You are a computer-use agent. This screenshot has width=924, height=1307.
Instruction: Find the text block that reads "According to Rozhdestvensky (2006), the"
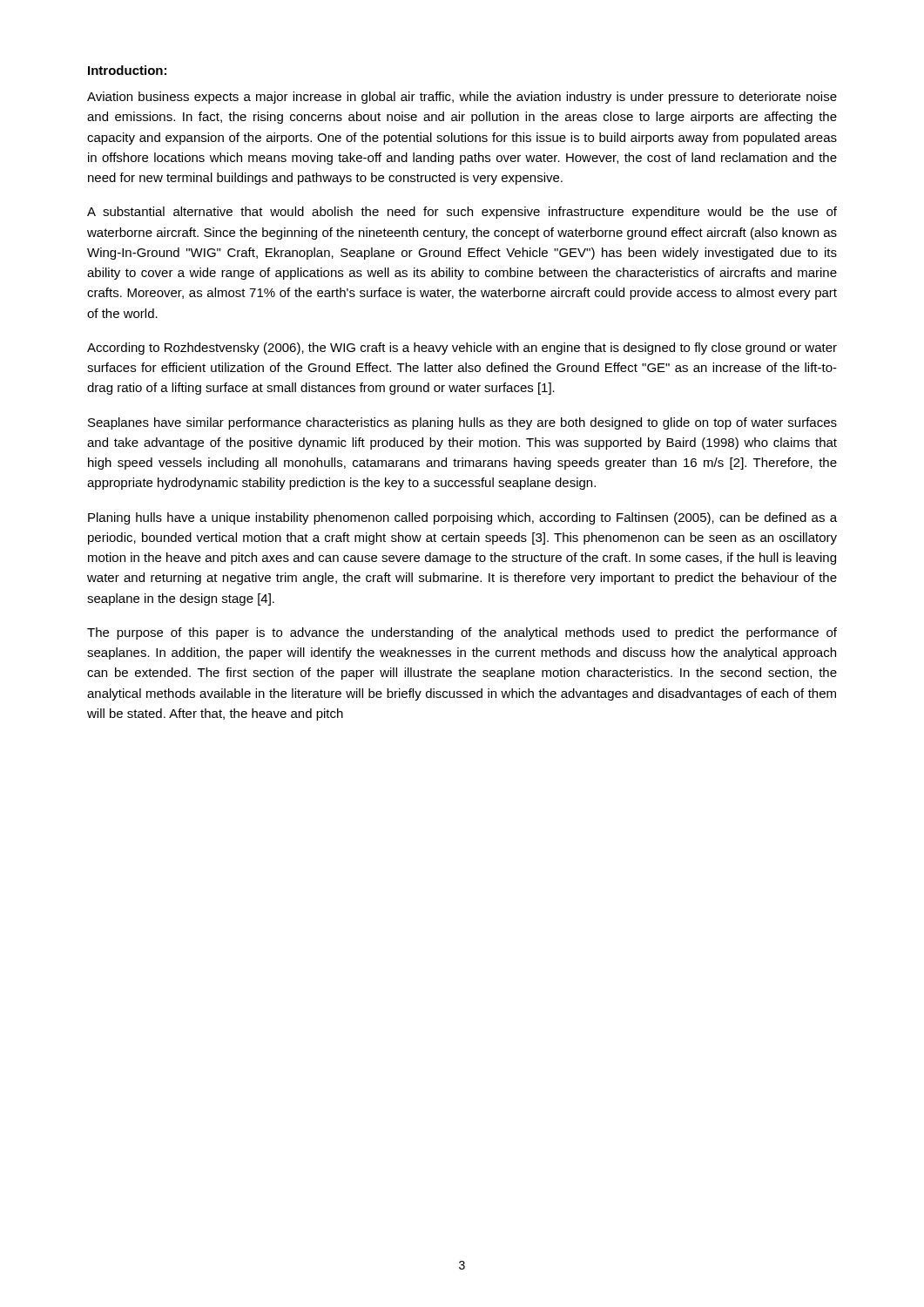pyautogui.click(x=462, y=367)
